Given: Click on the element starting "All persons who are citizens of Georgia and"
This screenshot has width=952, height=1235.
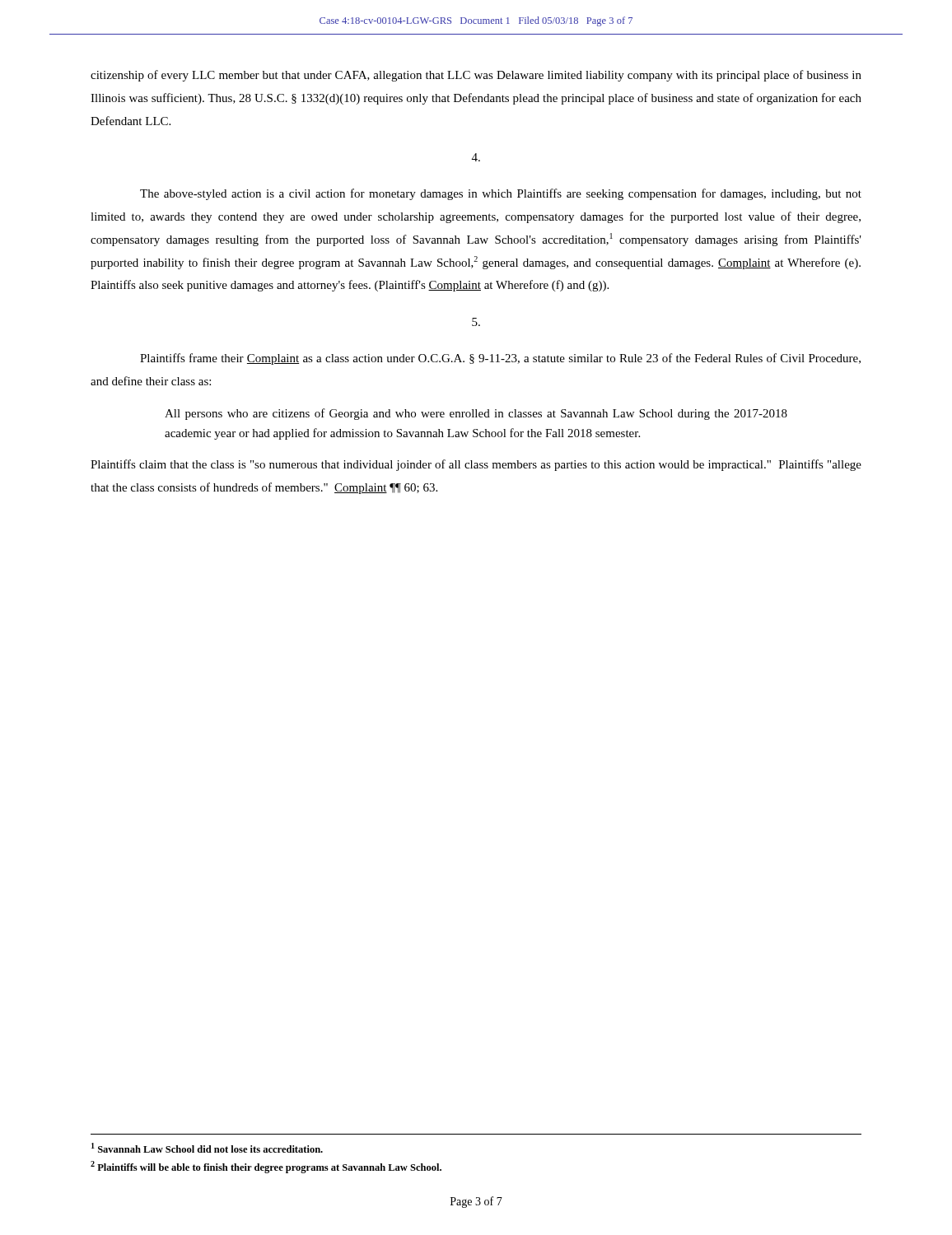Looking at the screenshot, I should (x=476, y=423).
